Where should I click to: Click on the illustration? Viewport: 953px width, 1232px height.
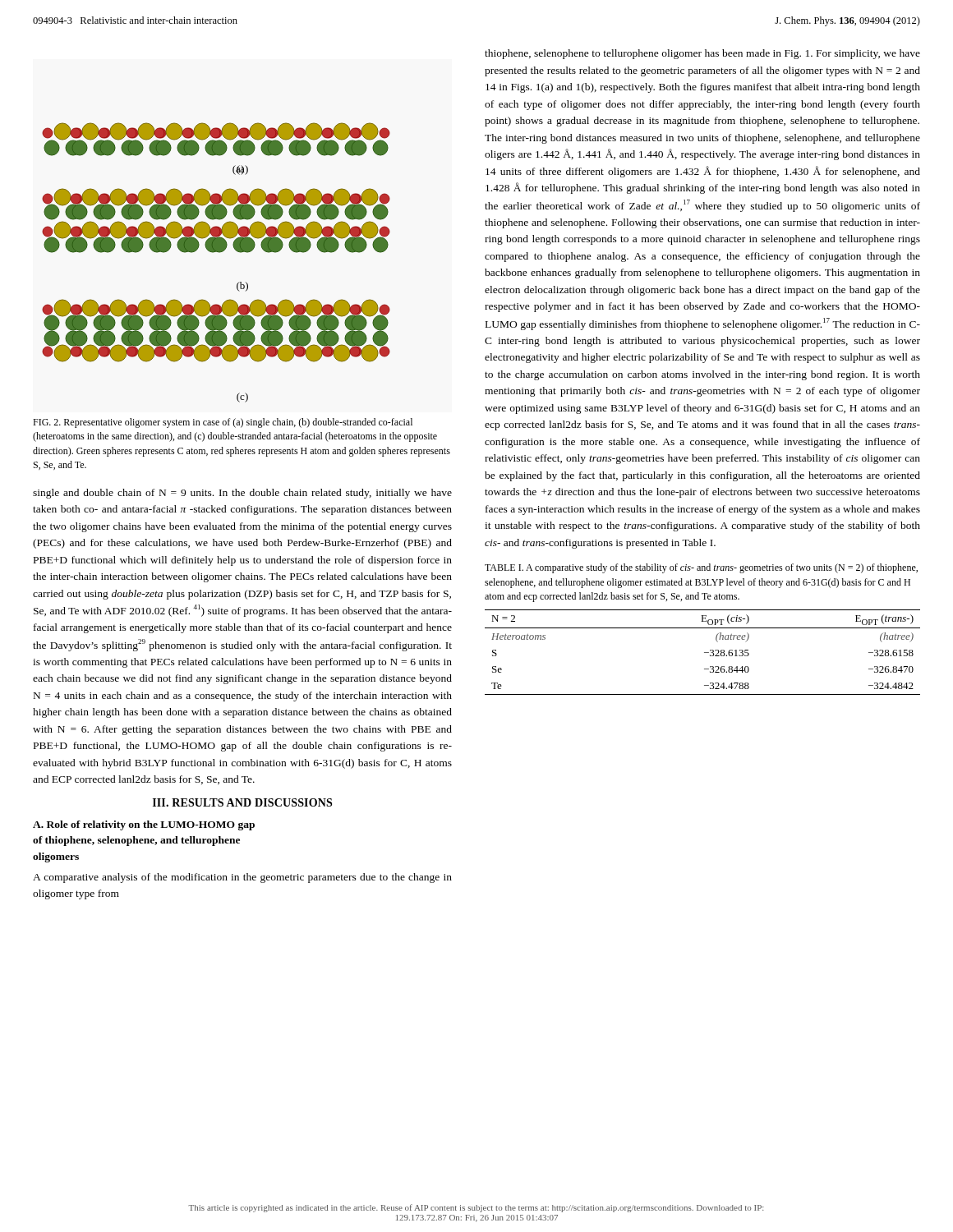pos(242,229)
